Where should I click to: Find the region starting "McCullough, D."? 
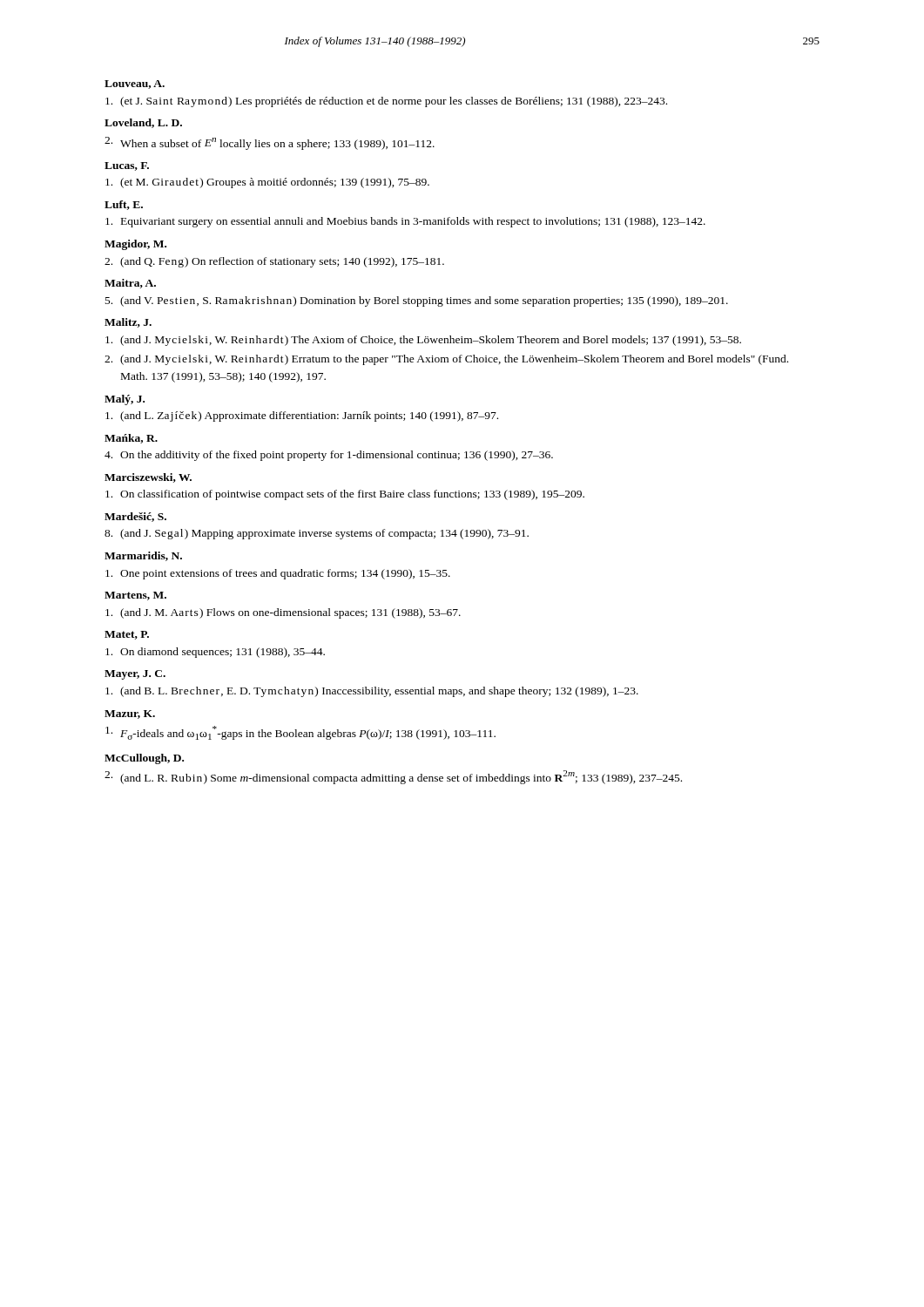145,757
